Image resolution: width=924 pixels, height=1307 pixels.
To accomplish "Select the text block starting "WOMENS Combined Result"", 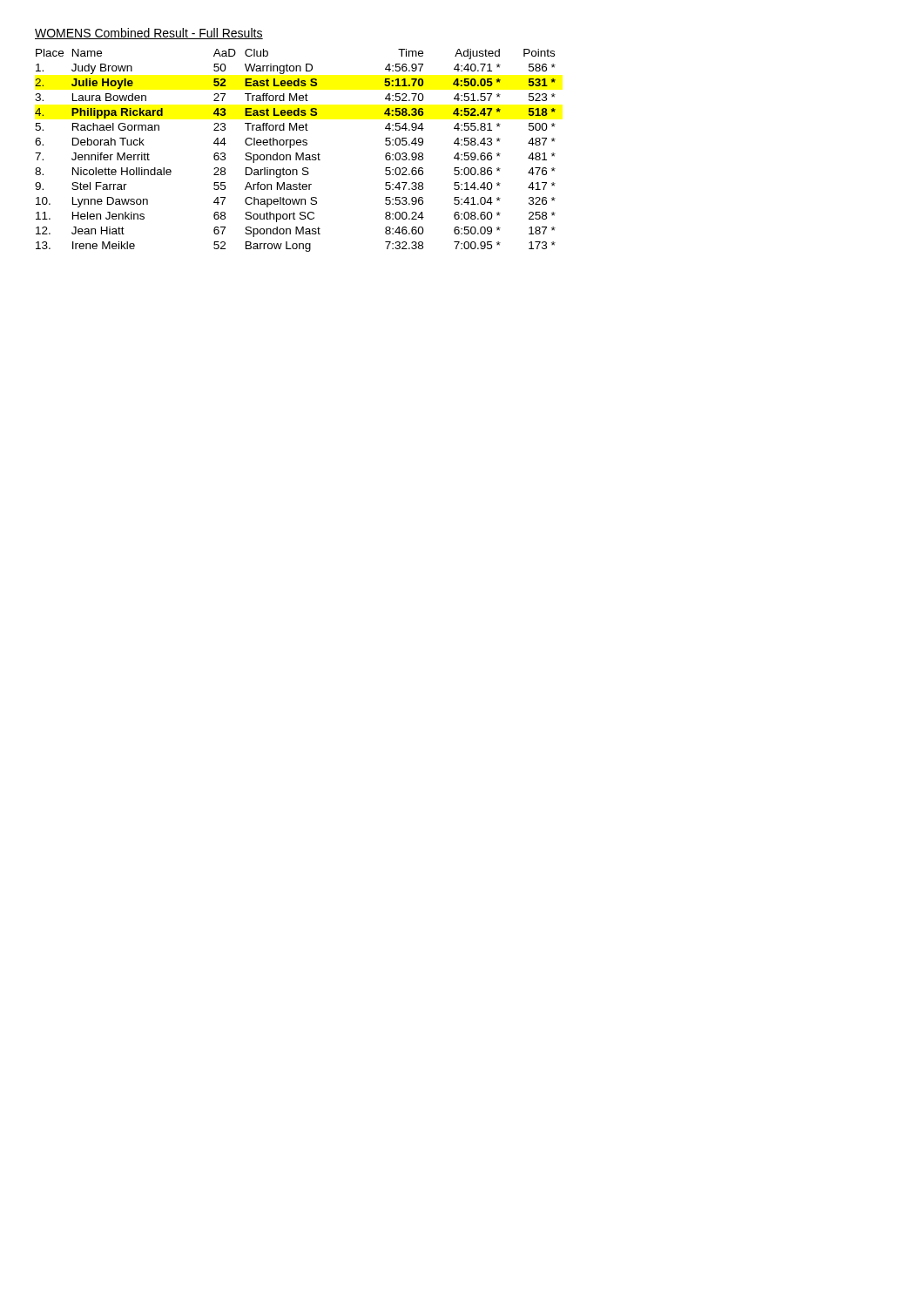I will 149,33.
